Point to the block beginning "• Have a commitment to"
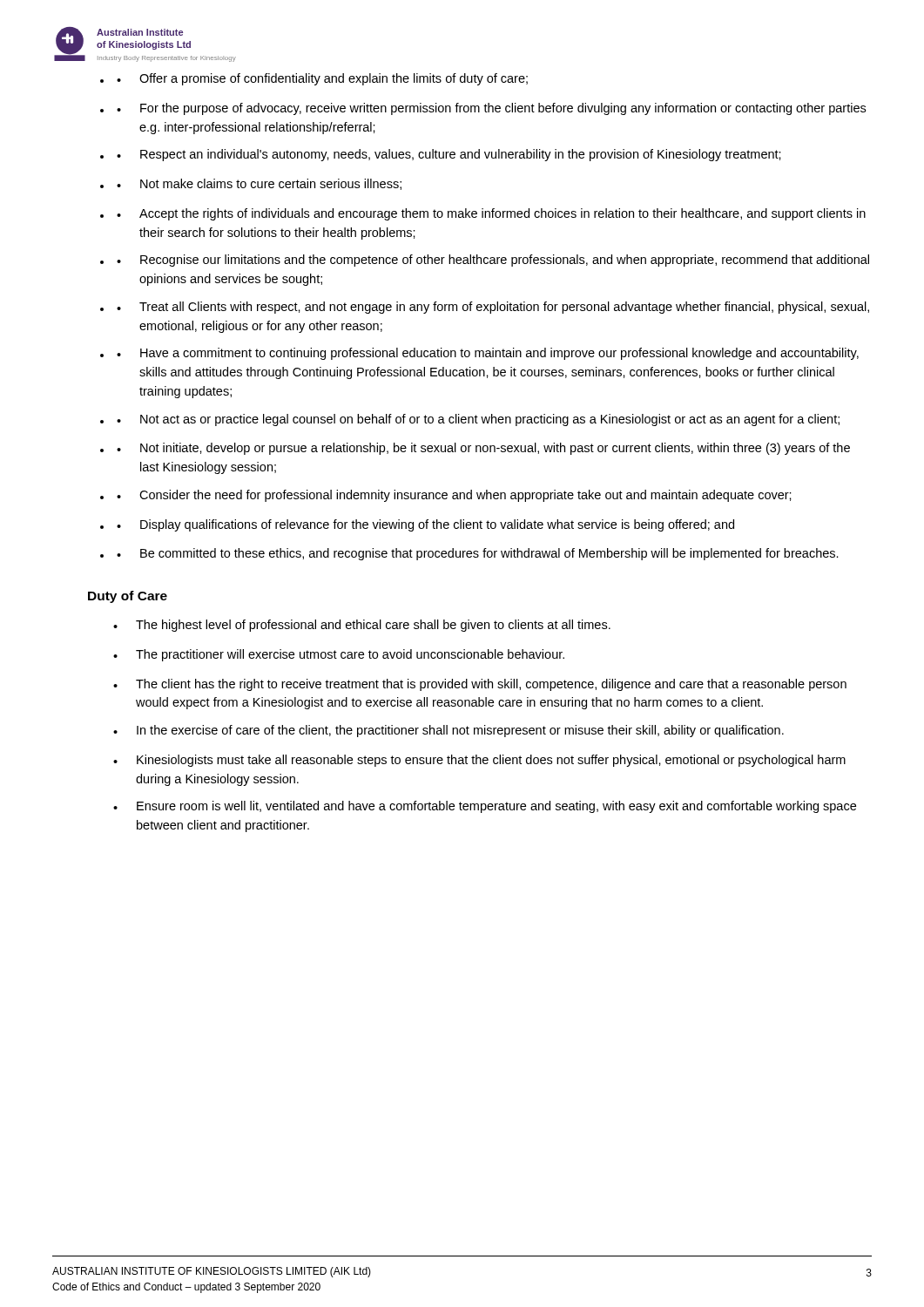The width and height of the screenshot is (924, 1307). [492, 373]
